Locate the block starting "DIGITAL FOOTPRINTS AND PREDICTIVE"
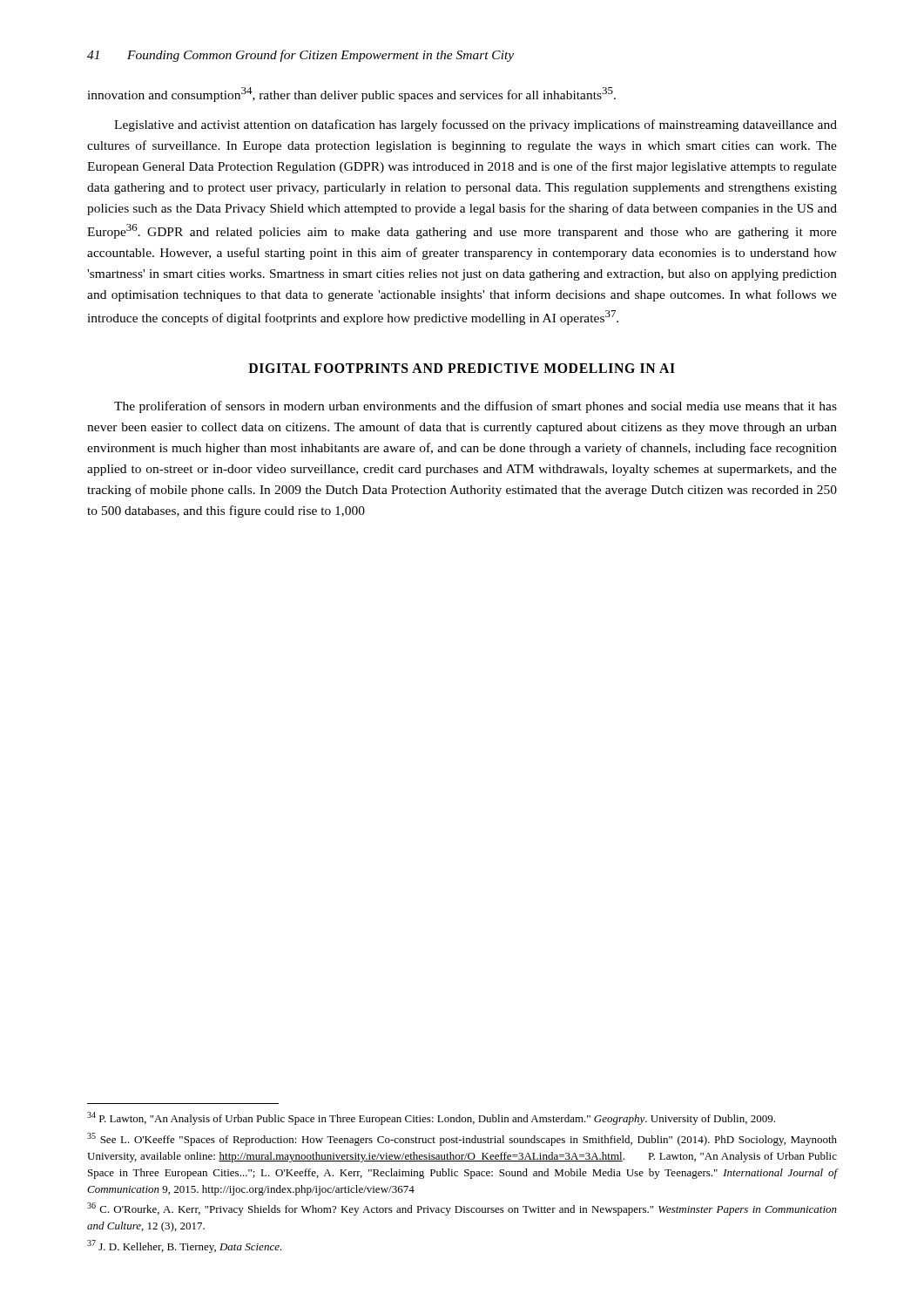The height and width of the screenshot is (1307, 924). (462, 368)
